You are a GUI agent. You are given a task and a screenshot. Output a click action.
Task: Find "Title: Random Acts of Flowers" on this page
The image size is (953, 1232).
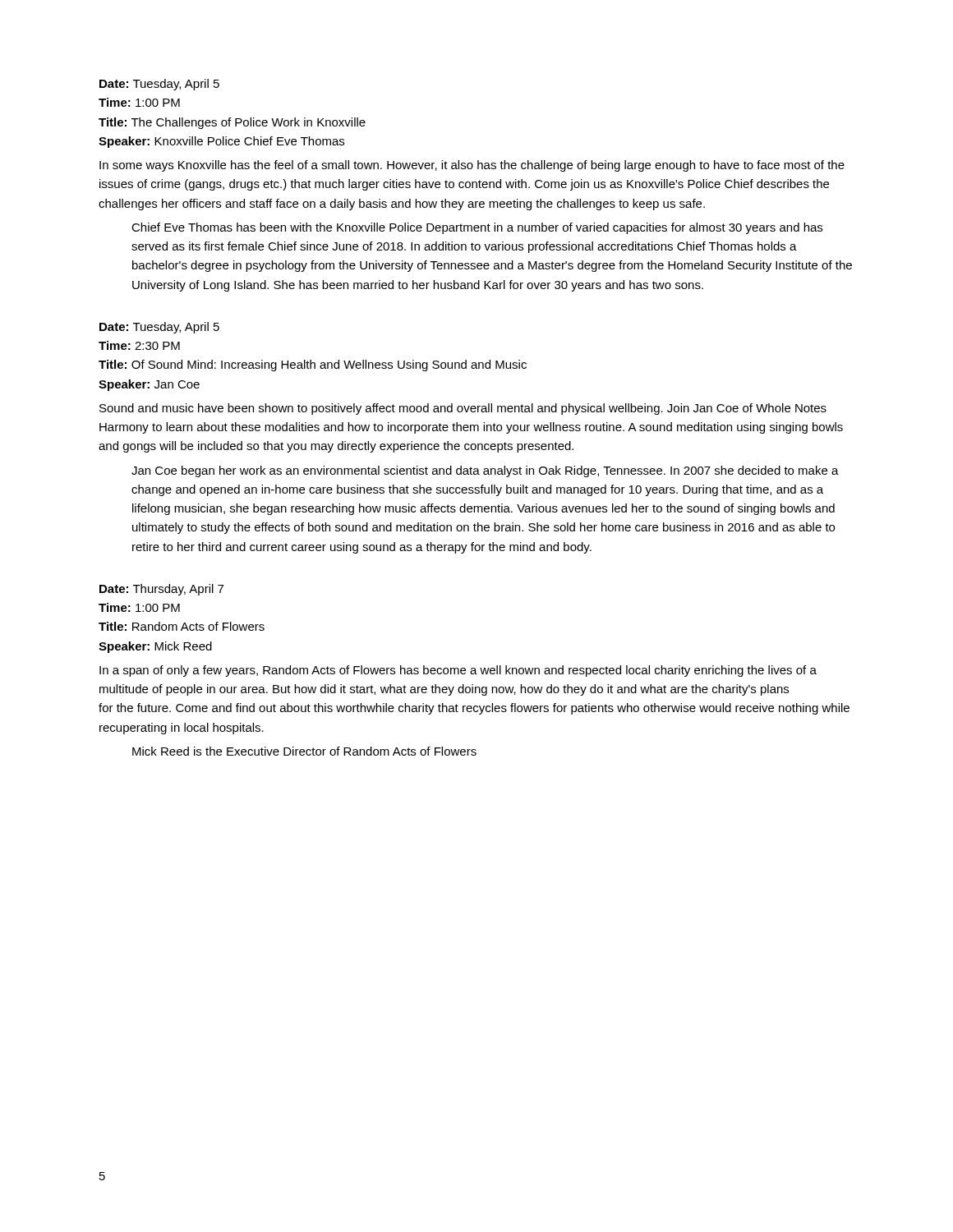pyautogui.click(x=182, y=626)
